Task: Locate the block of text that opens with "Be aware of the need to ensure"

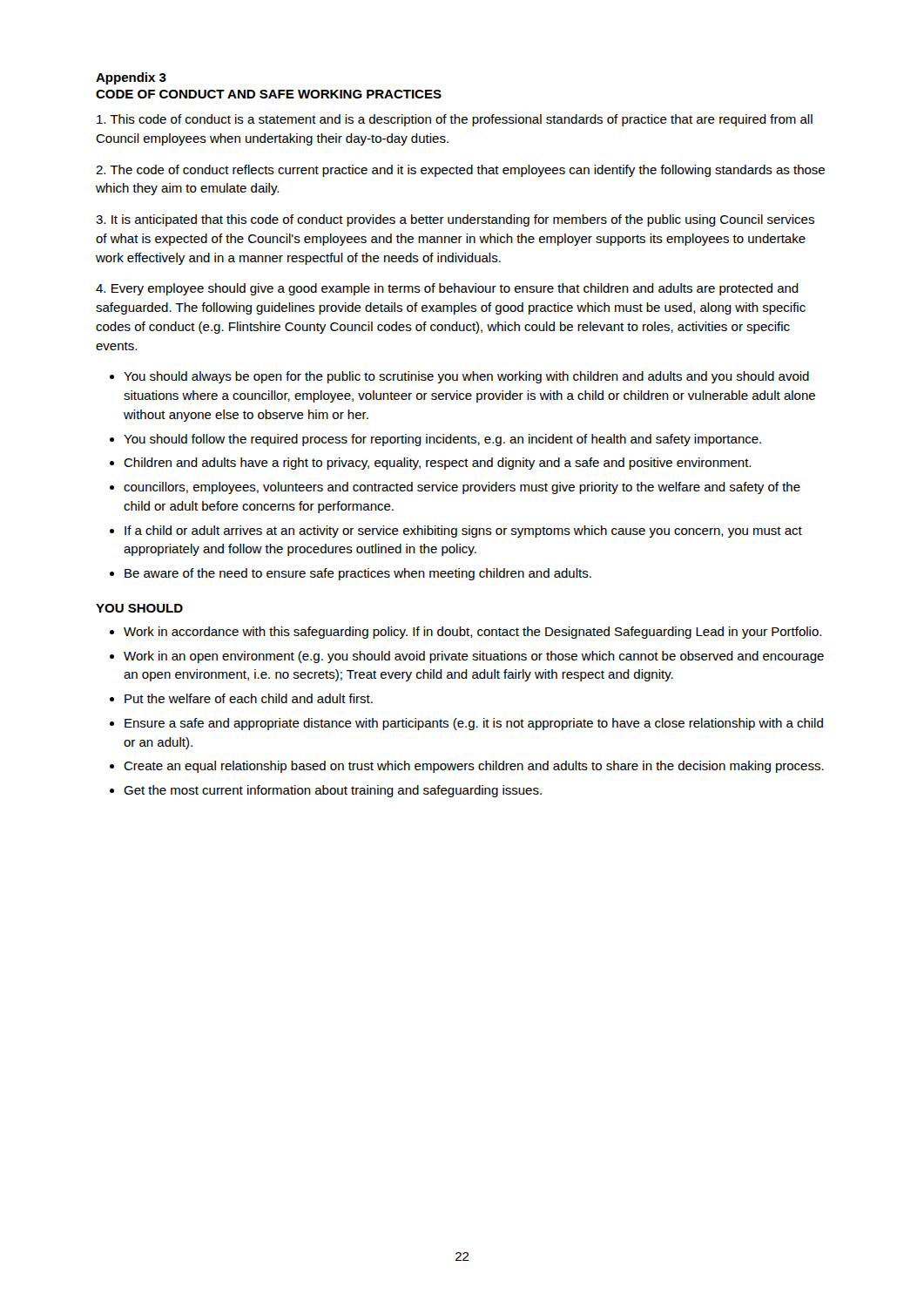Action: coord(358,573)
